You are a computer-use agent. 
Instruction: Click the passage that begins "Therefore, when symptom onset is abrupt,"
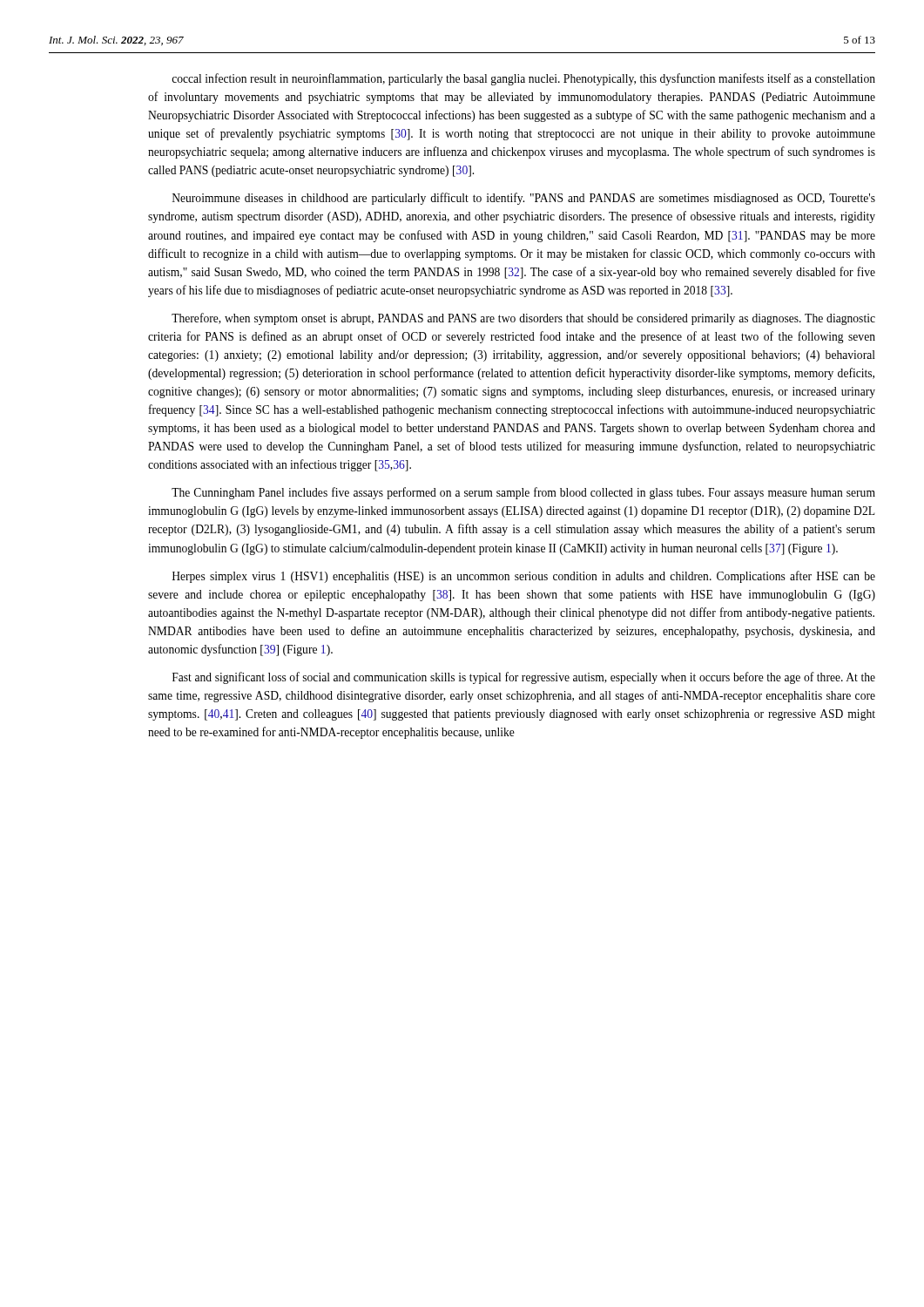click(512, 392)
